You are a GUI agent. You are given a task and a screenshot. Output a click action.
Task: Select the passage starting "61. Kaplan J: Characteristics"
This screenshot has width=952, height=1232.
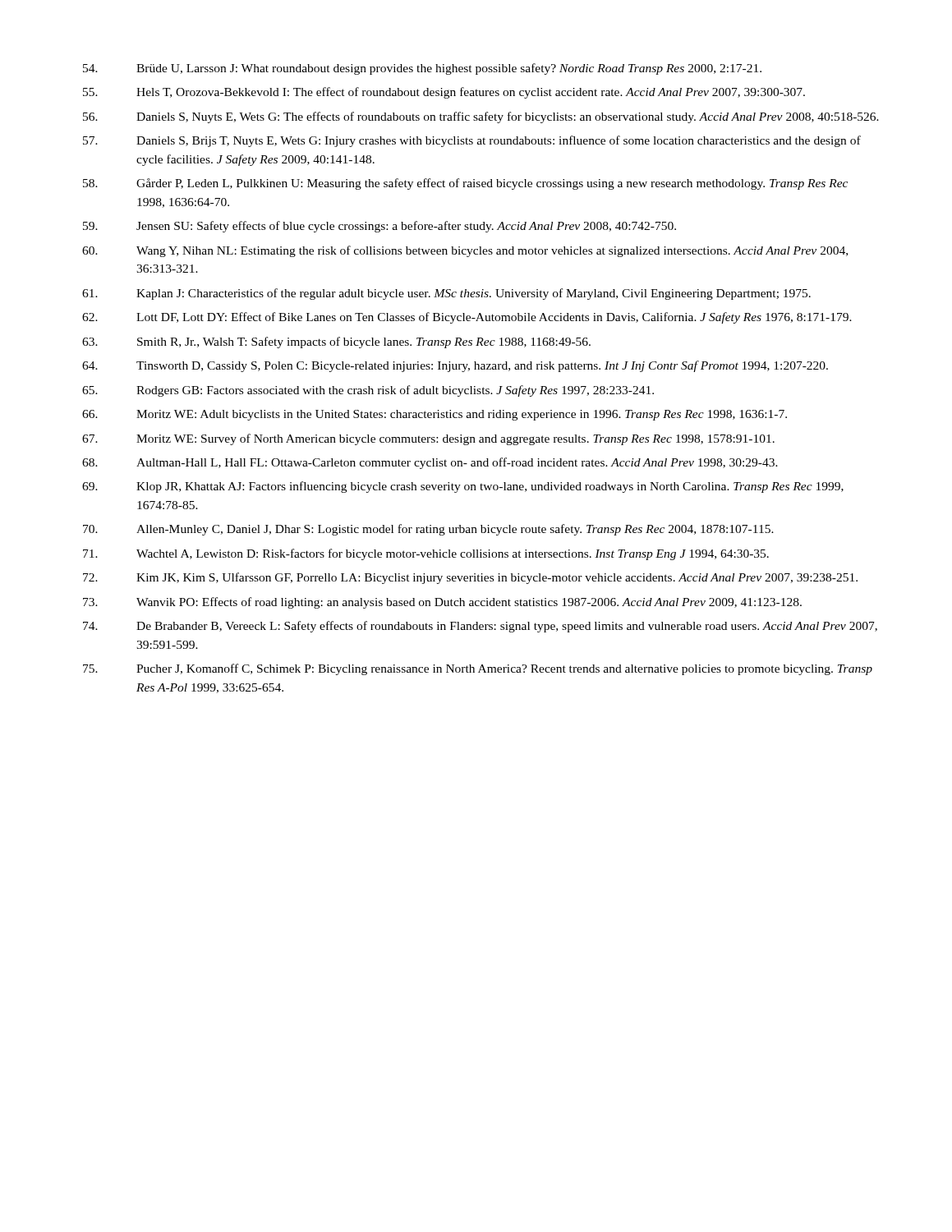click(481, 293)
